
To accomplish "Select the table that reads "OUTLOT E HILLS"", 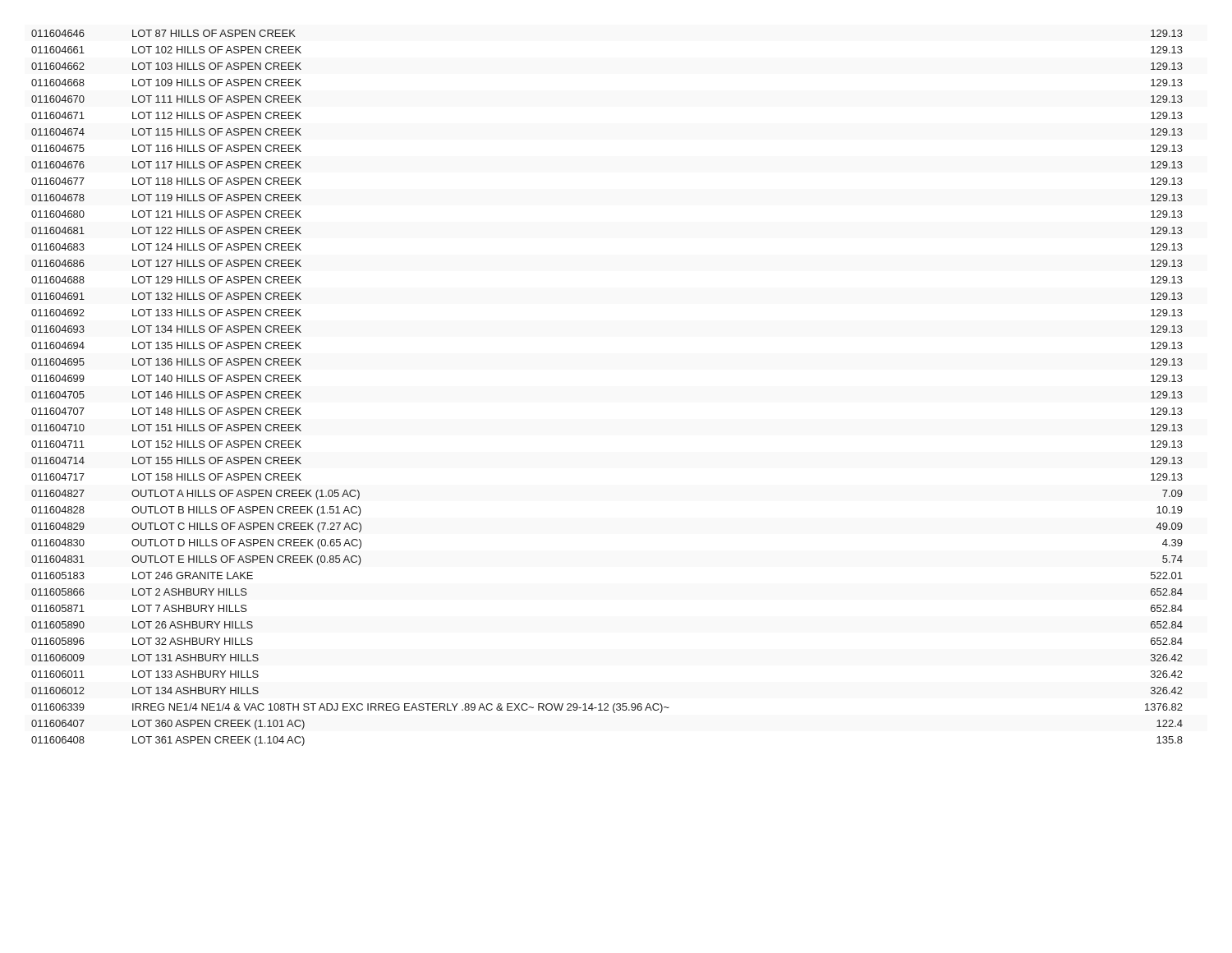I will click(x=616, y=386).
